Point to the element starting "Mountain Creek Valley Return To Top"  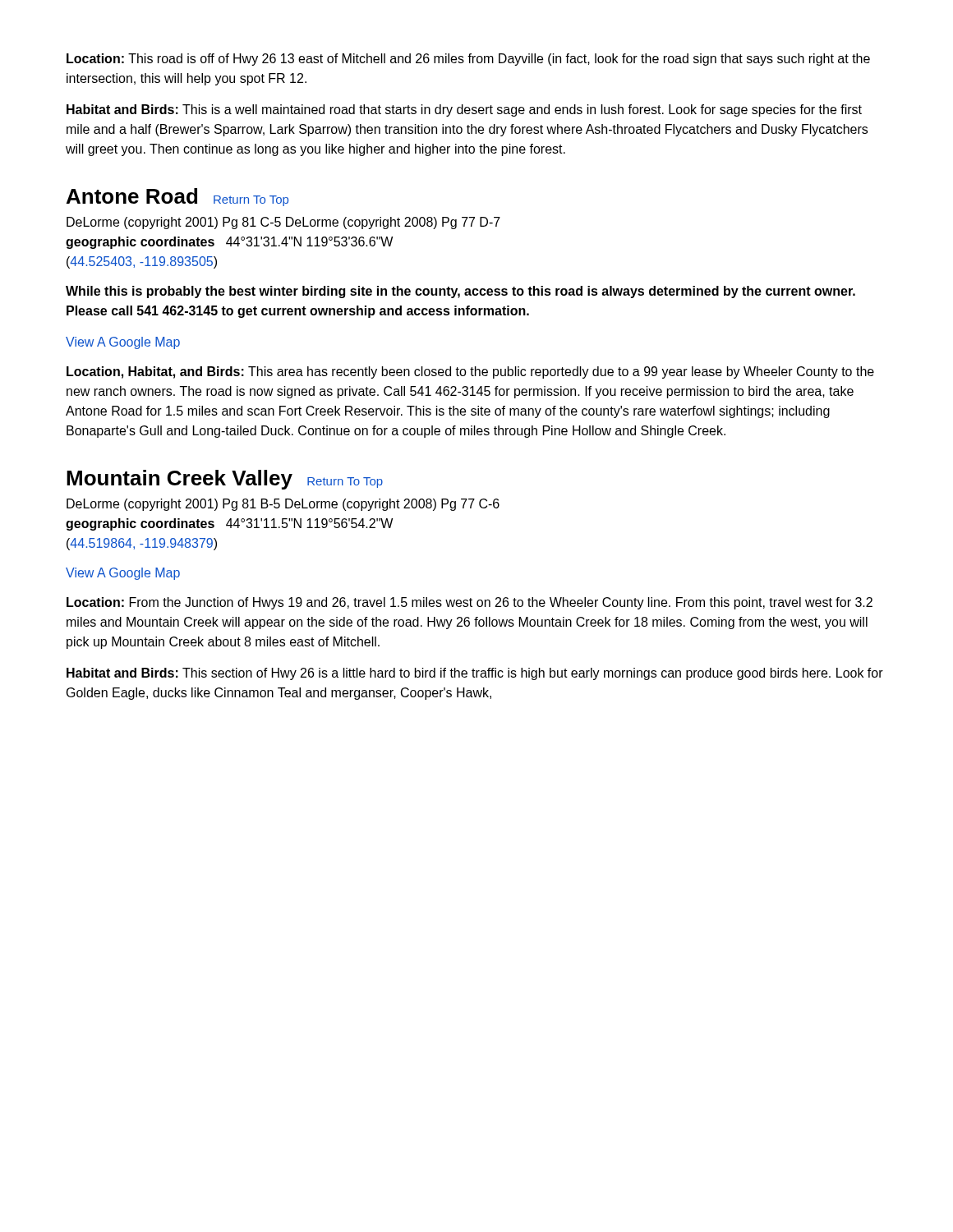point(225,480)
